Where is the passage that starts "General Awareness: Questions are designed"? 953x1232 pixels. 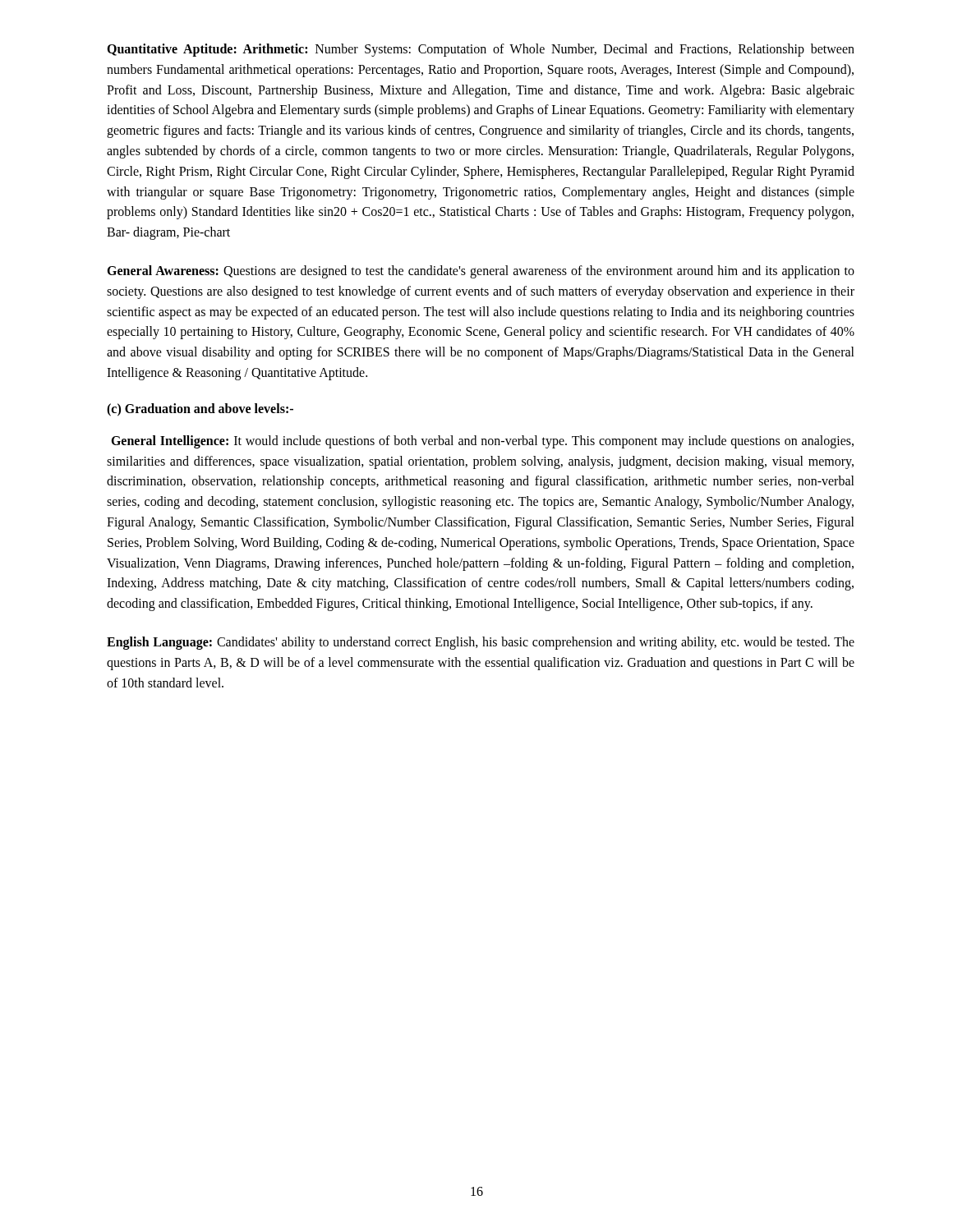click(x=481, y=322)
